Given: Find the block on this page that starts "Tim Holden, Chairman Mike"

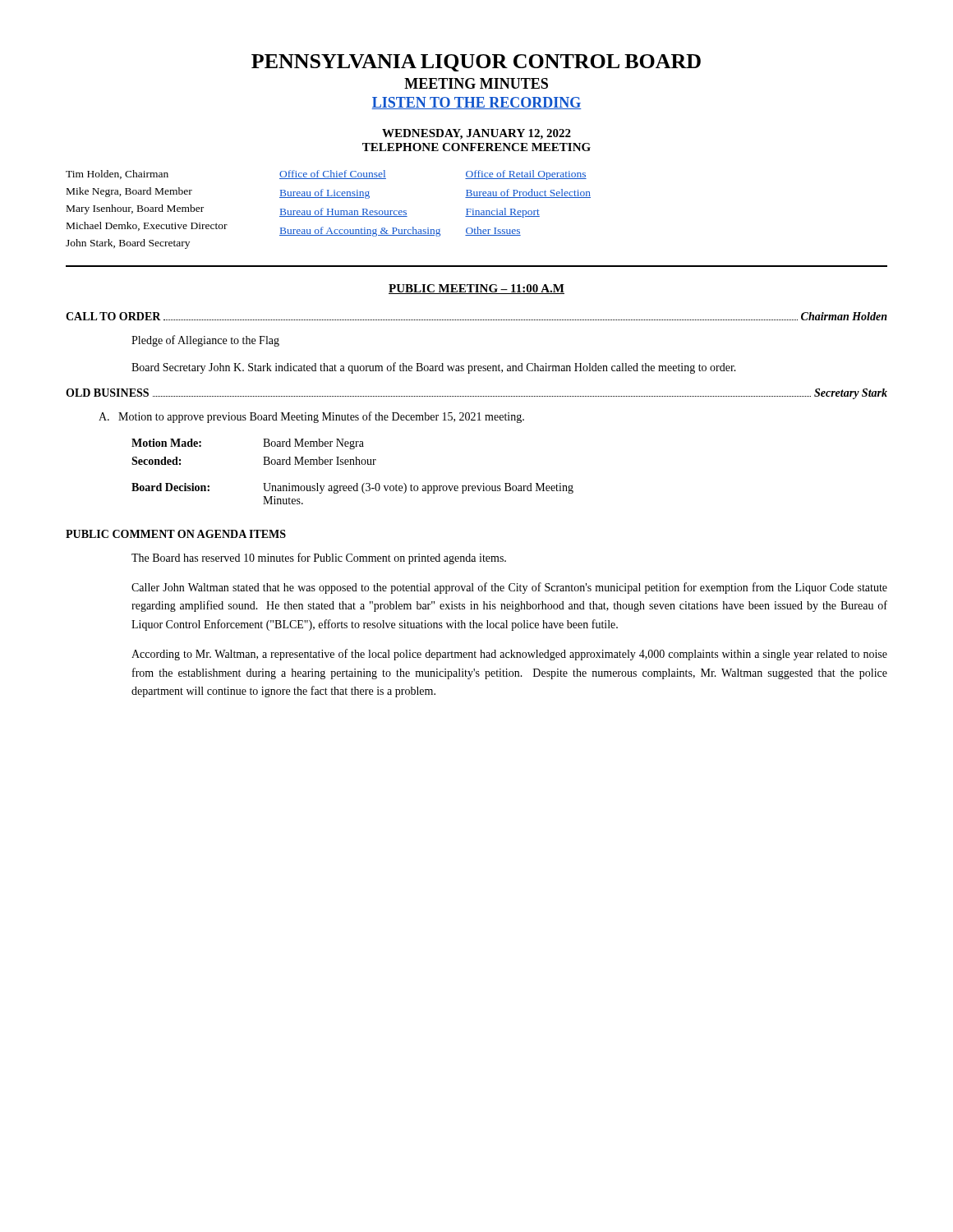Looking at the screenshot, I should [x=146, y=208].
